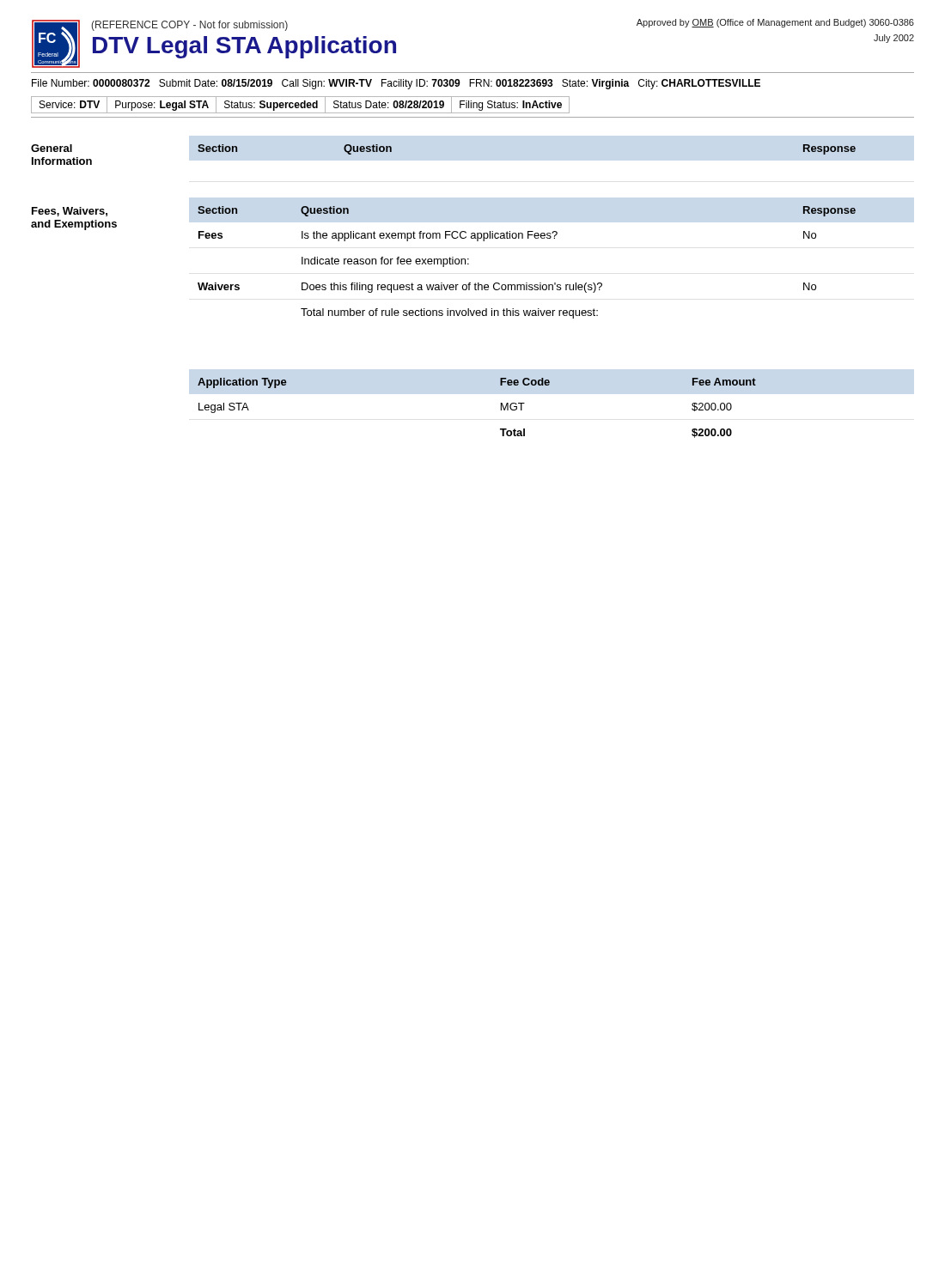The width and height of the screenshot is (945, 1288).
Task: Find the passage starting "Service: DTV Purpose:"
Action: coord(300,105)
